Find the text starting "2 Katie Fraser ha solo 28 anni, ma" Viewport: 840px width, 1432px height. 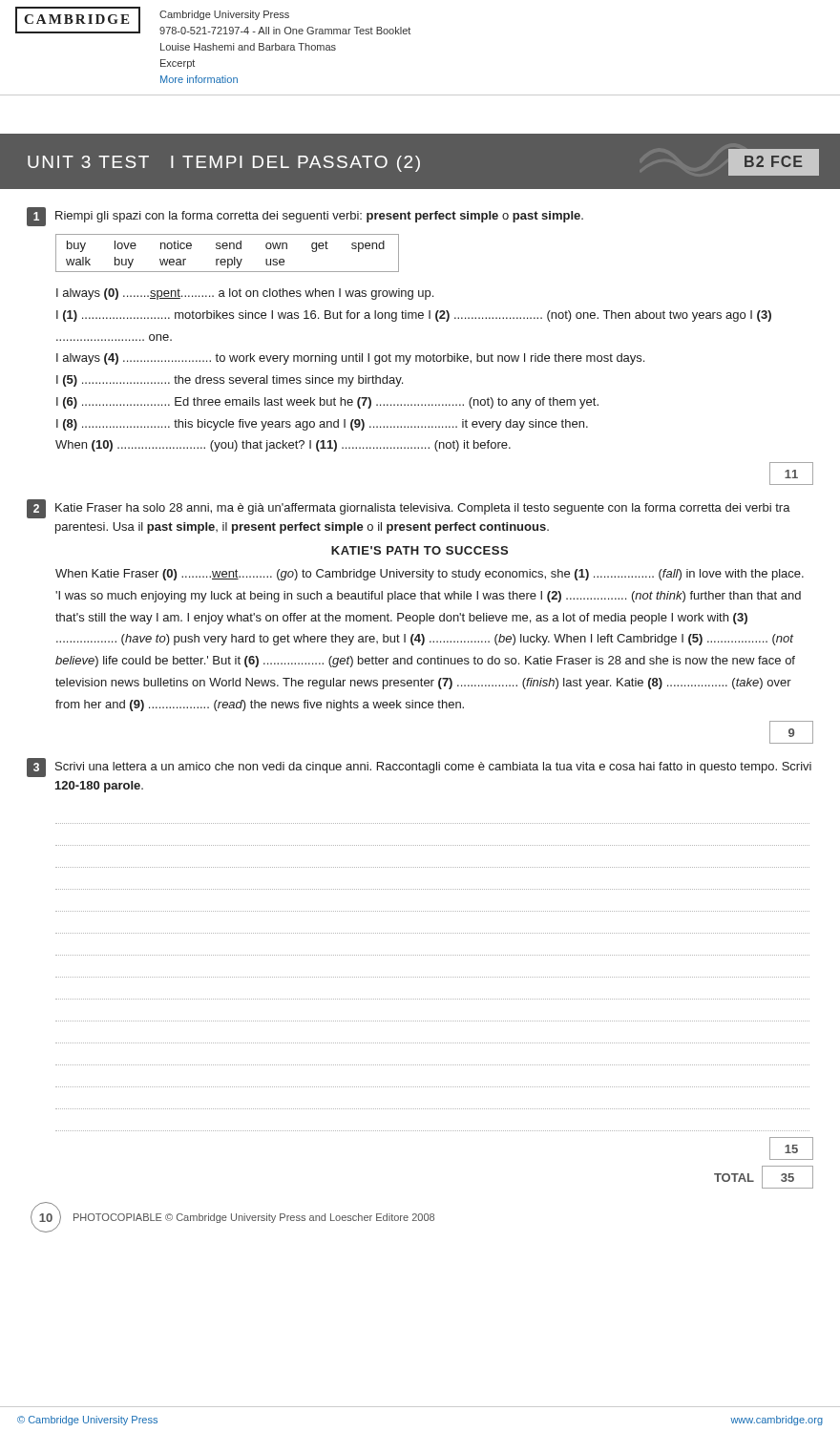[x=420, y=517]
